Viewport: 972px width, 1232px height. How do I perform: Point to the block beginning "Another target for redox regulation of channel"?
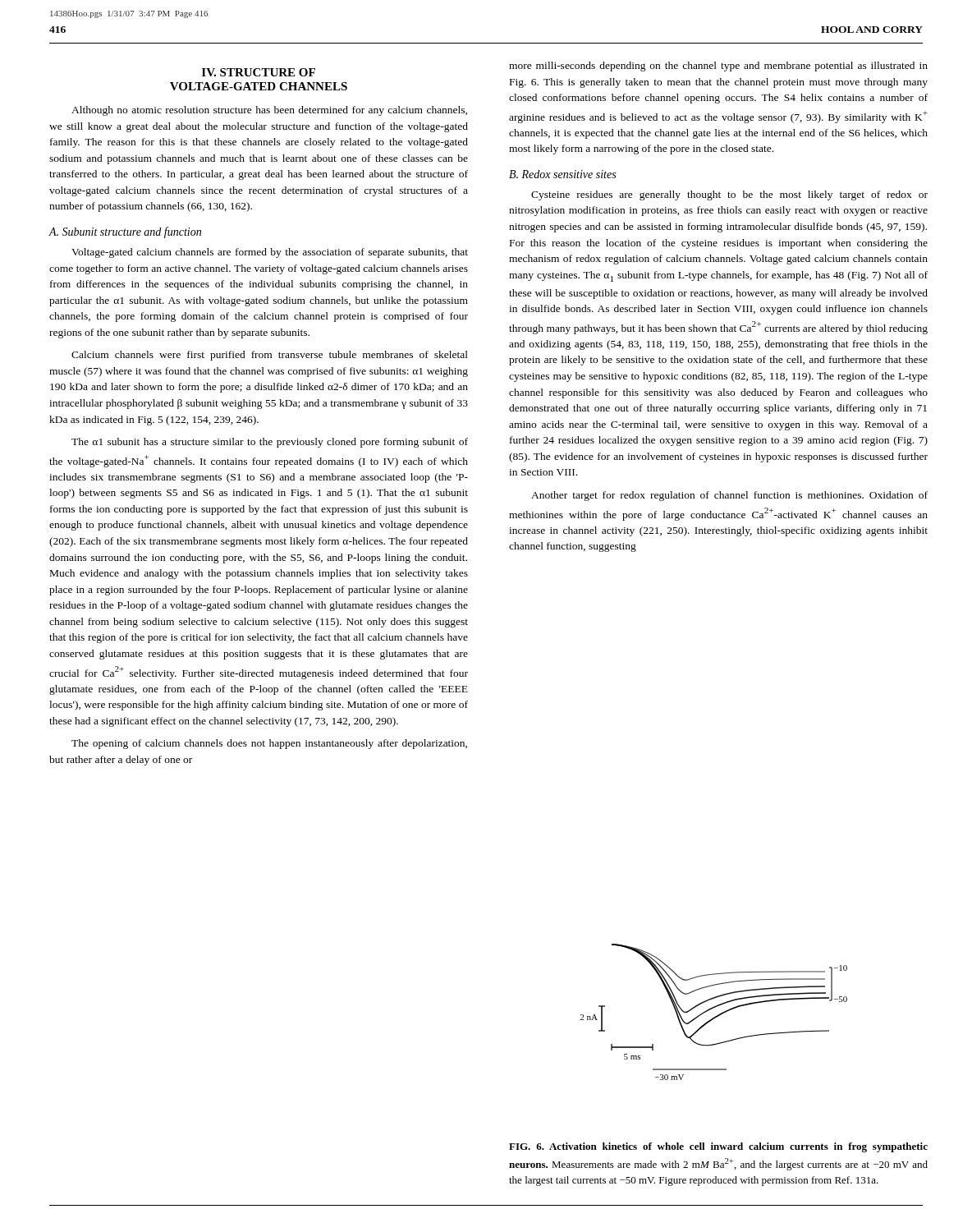[718, 520]
